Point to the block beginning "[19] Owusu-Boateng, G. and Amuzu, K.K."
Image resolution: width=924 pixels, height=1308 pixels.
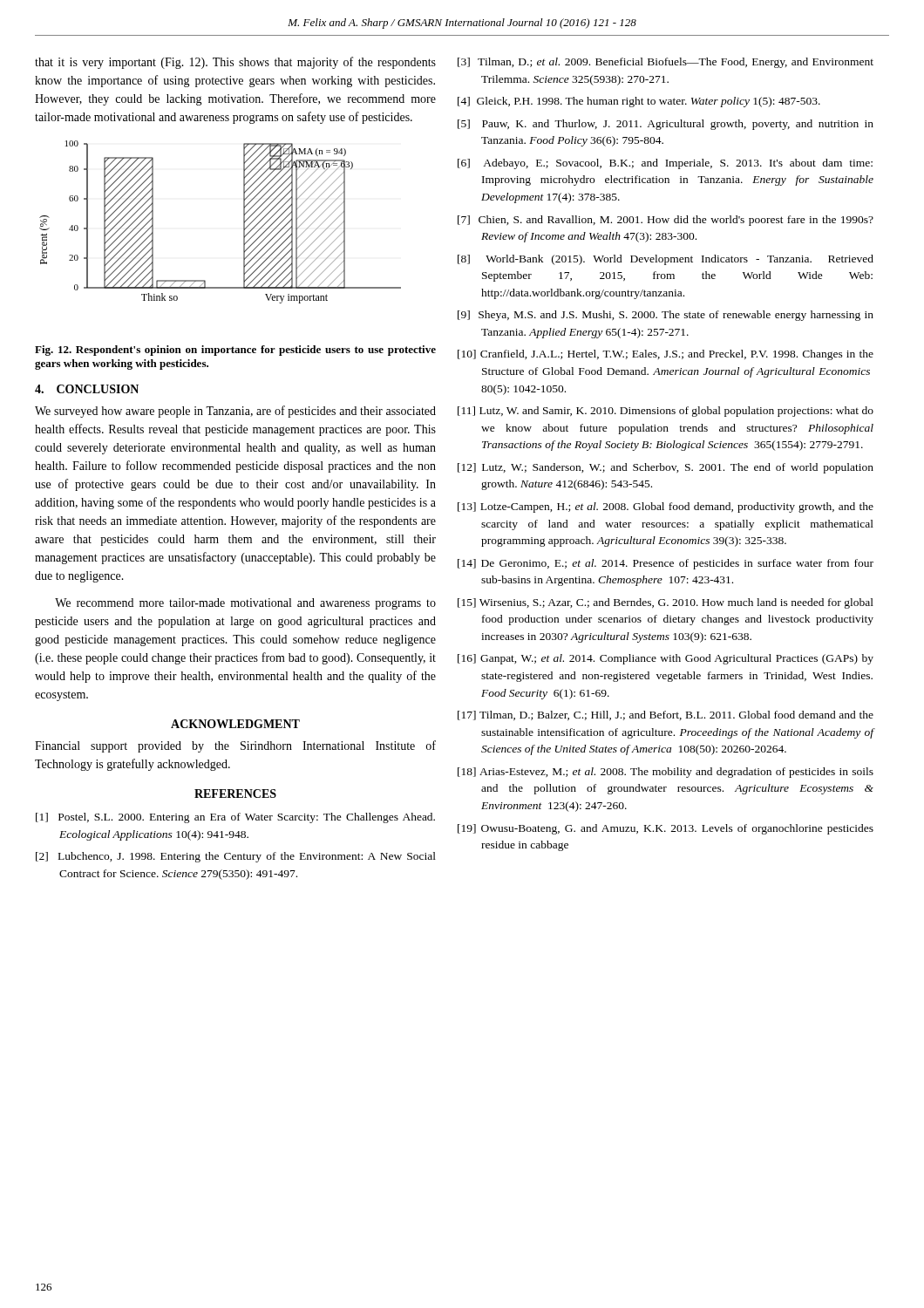(665, 836)
